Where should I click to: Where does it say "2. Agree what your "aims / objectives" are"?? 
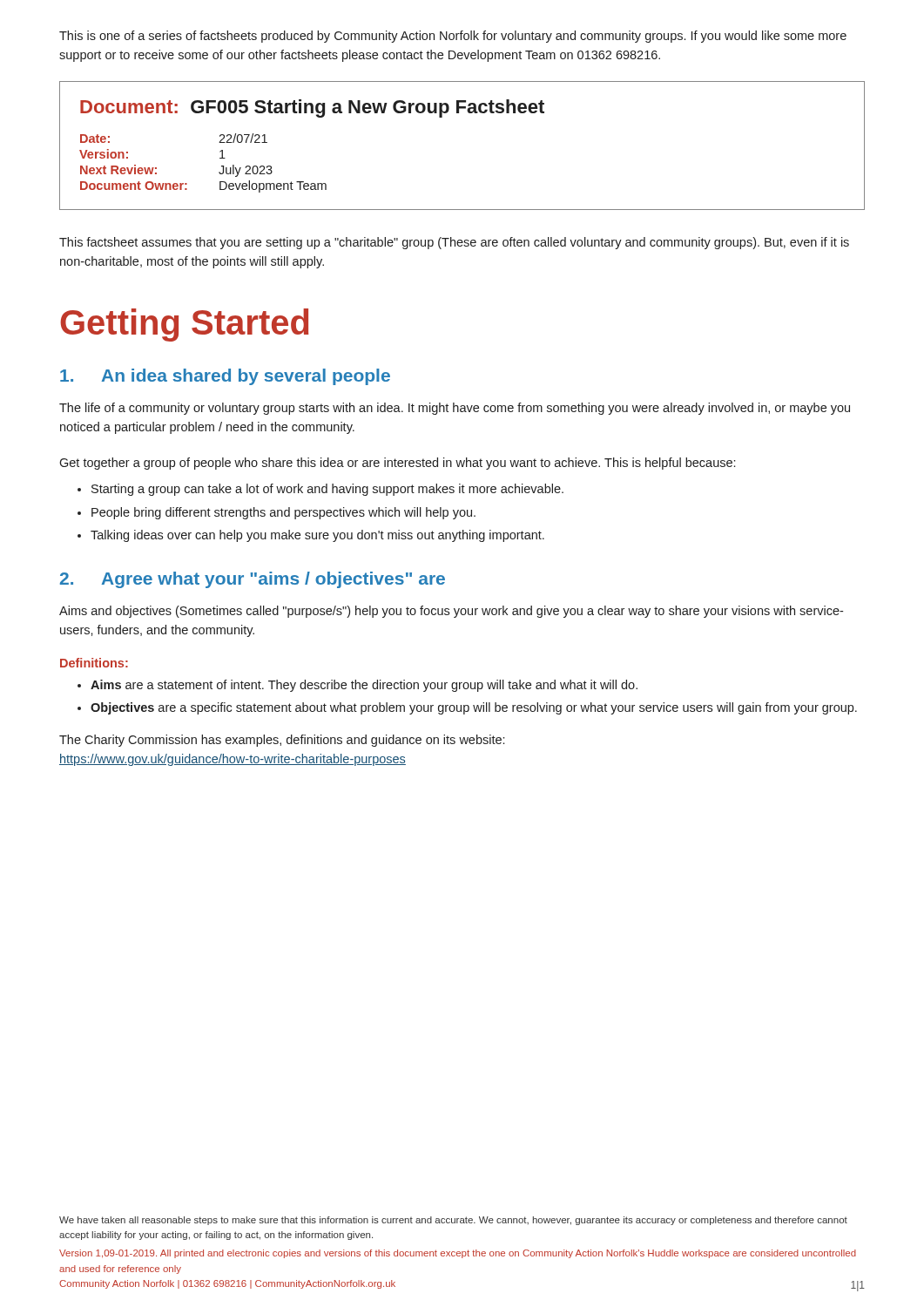252,578
